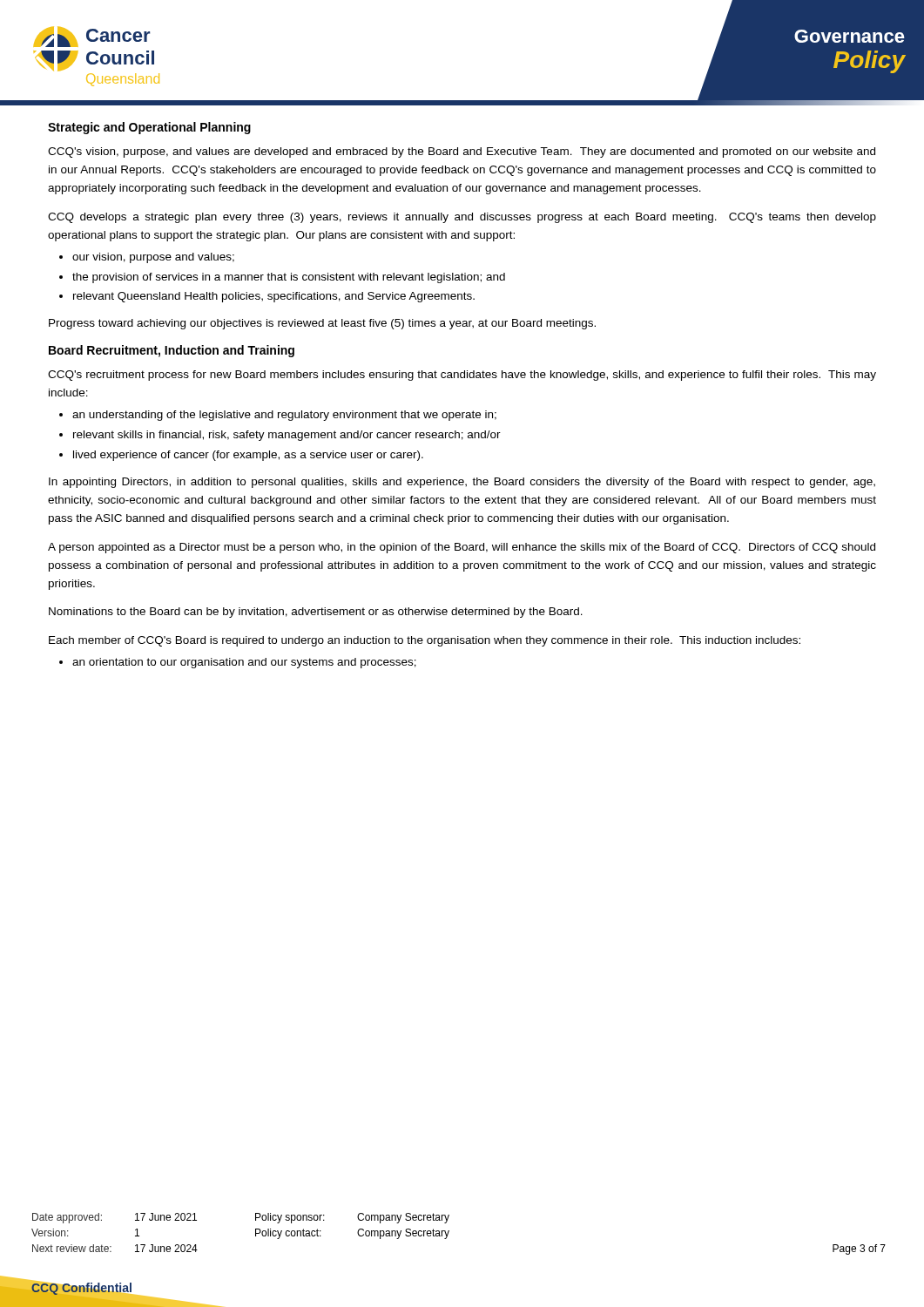Find the block starting "Board Recruitment, Induction and Training"
This screenshot has height=1307, width=924.
[171, 351]
